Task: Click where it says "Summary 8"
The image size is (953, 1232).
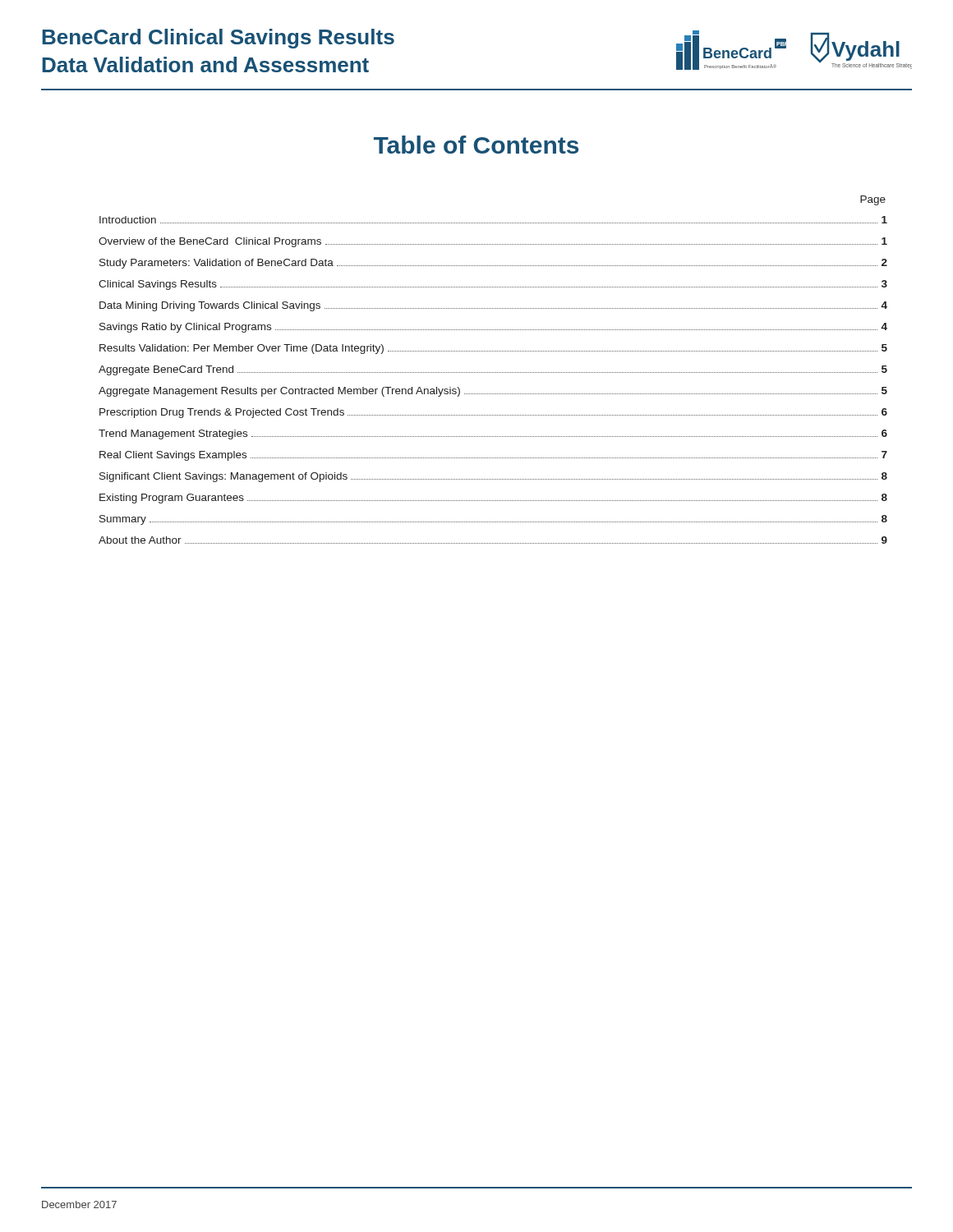Action: tap(493, 519)
